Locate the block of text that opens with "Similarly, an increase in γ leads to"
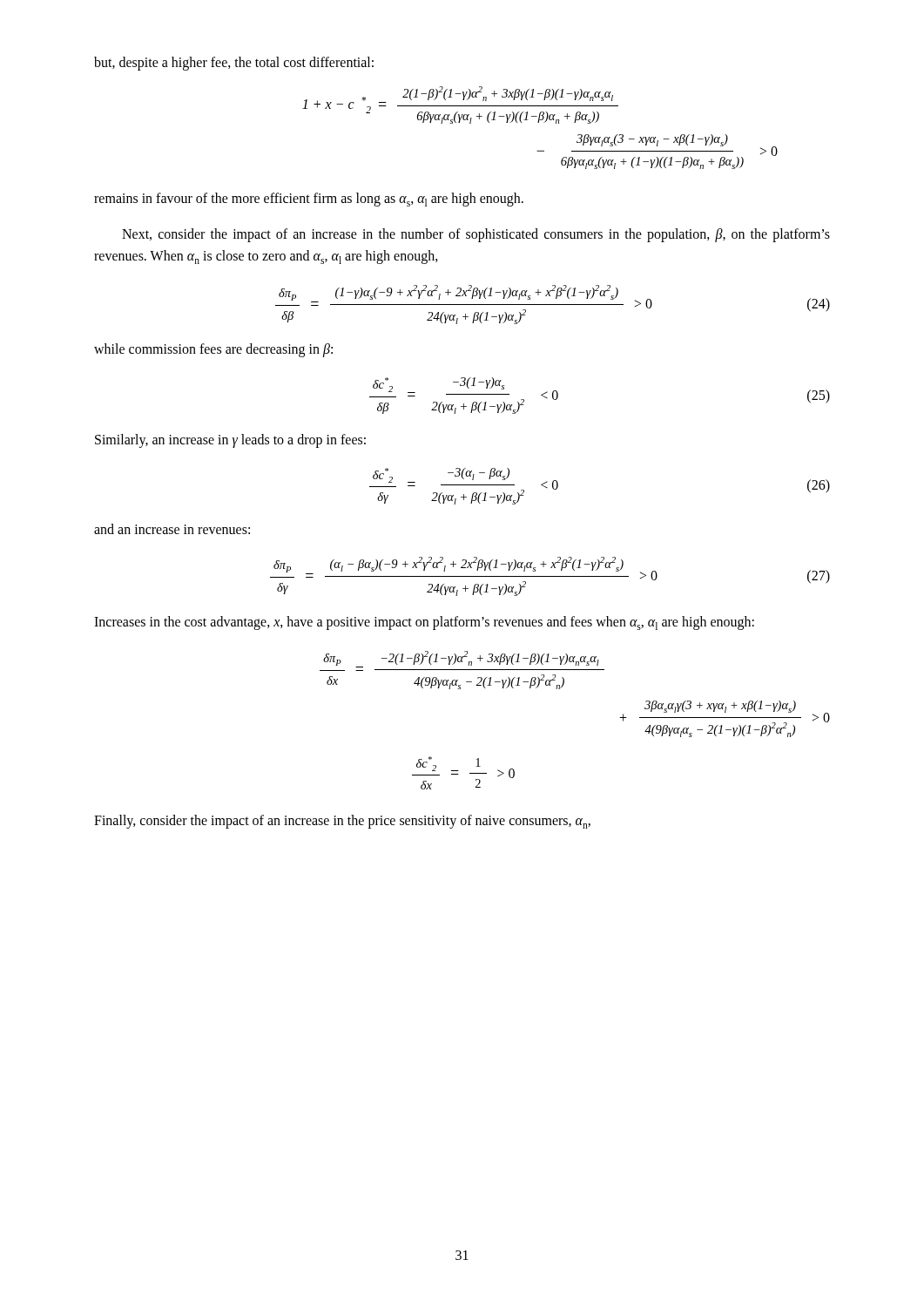924x1307 pixels. 230,441
